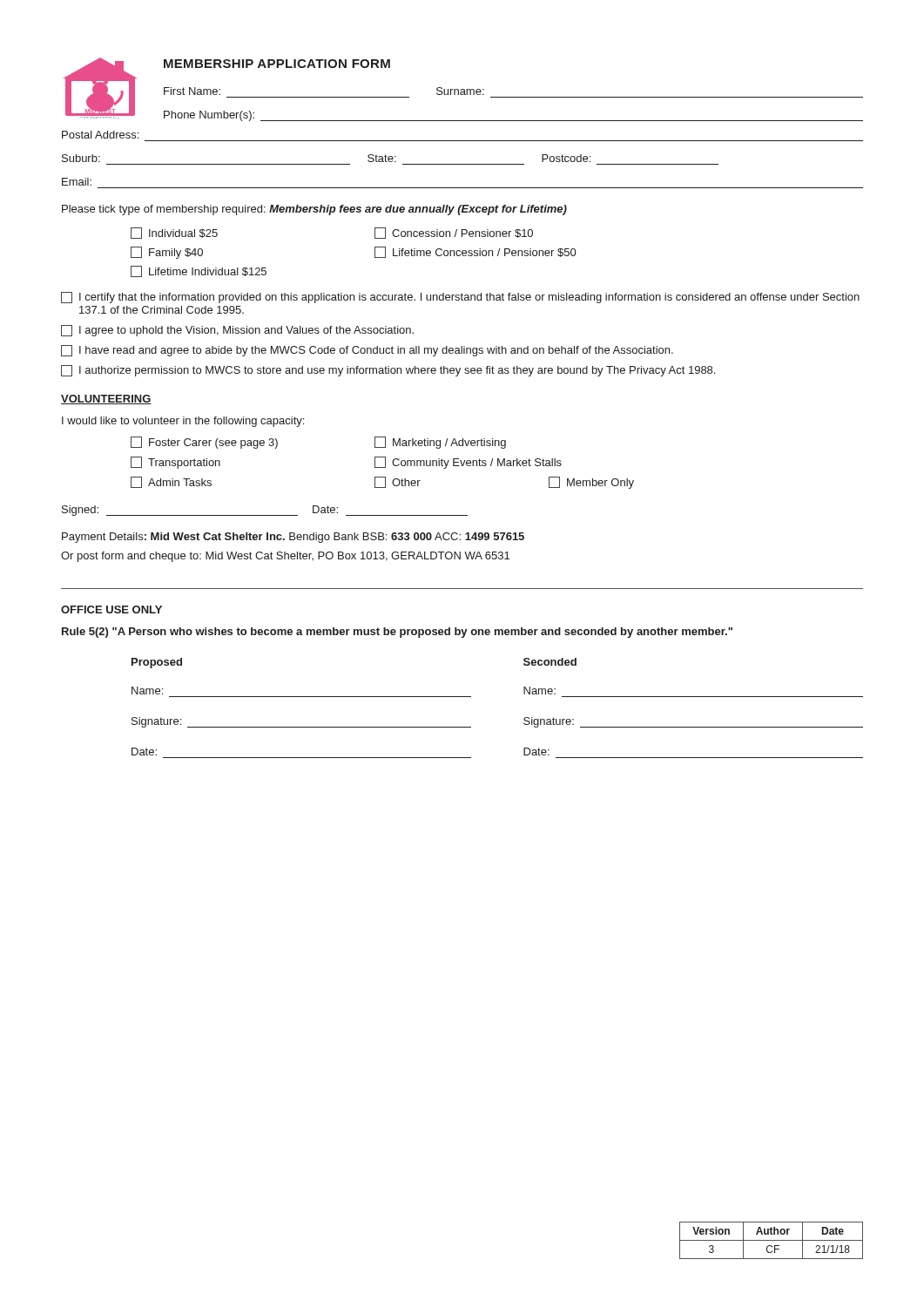Select the block starting "MEMBERSHIP APPLICATION FORM"
The image size is (924, 1307).
click(x=277, y=63)
